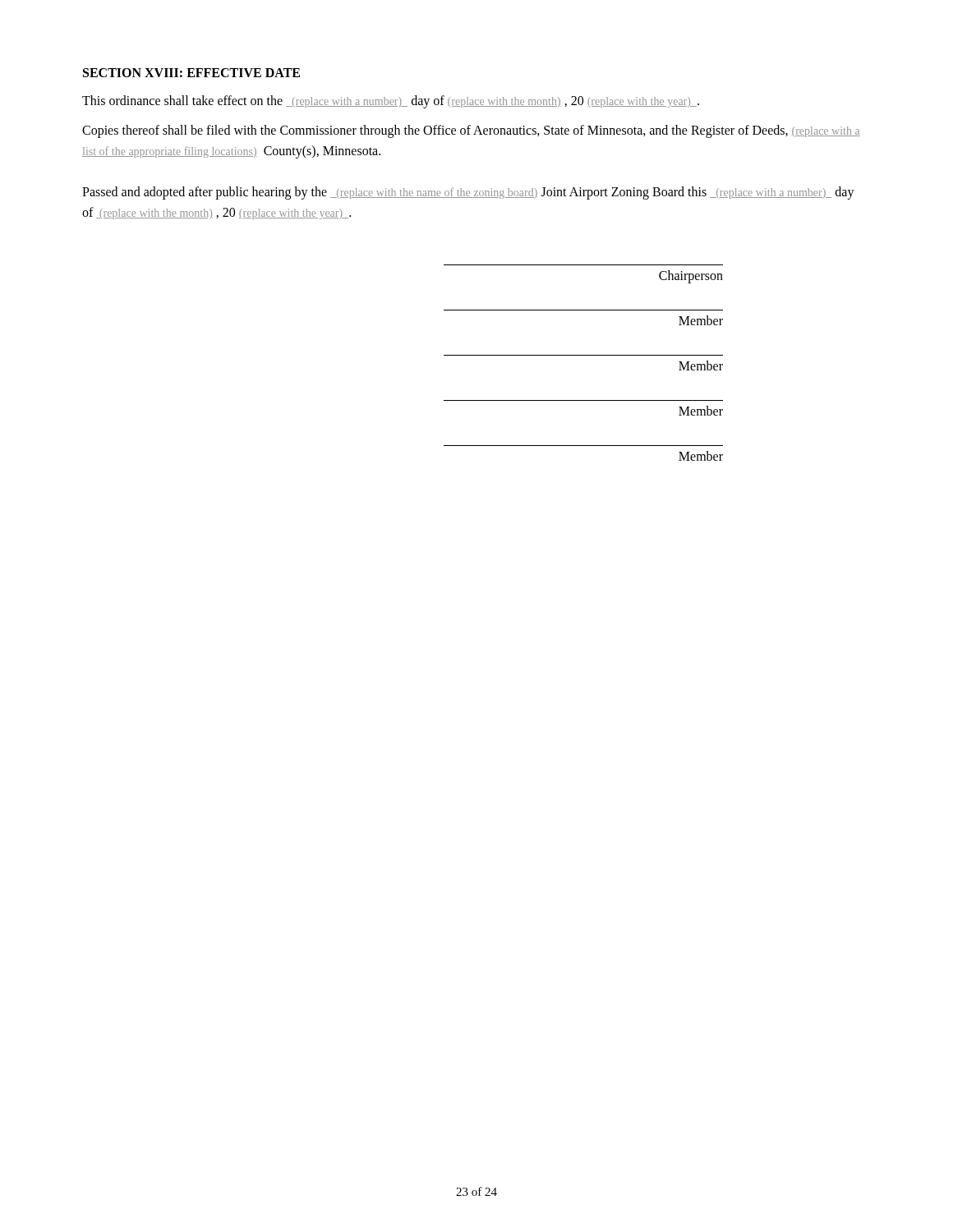Select the passage starting "Passed and adopted"
The width and height of the screenshot is (953, 1232).
point(468,202)
